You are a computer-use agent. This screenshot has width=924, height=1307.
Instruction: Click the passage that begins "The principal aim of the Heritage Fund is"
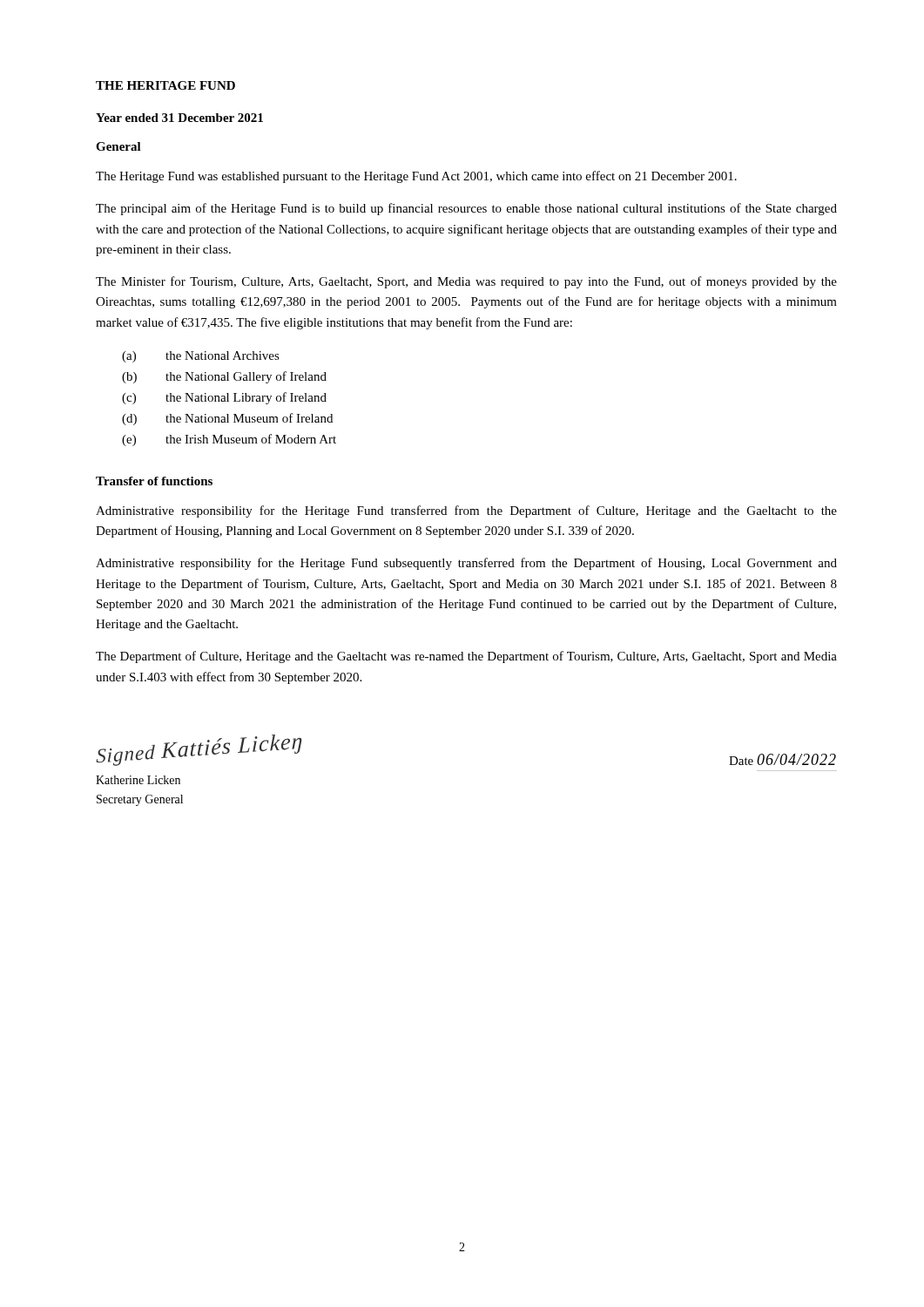[466, 229]
